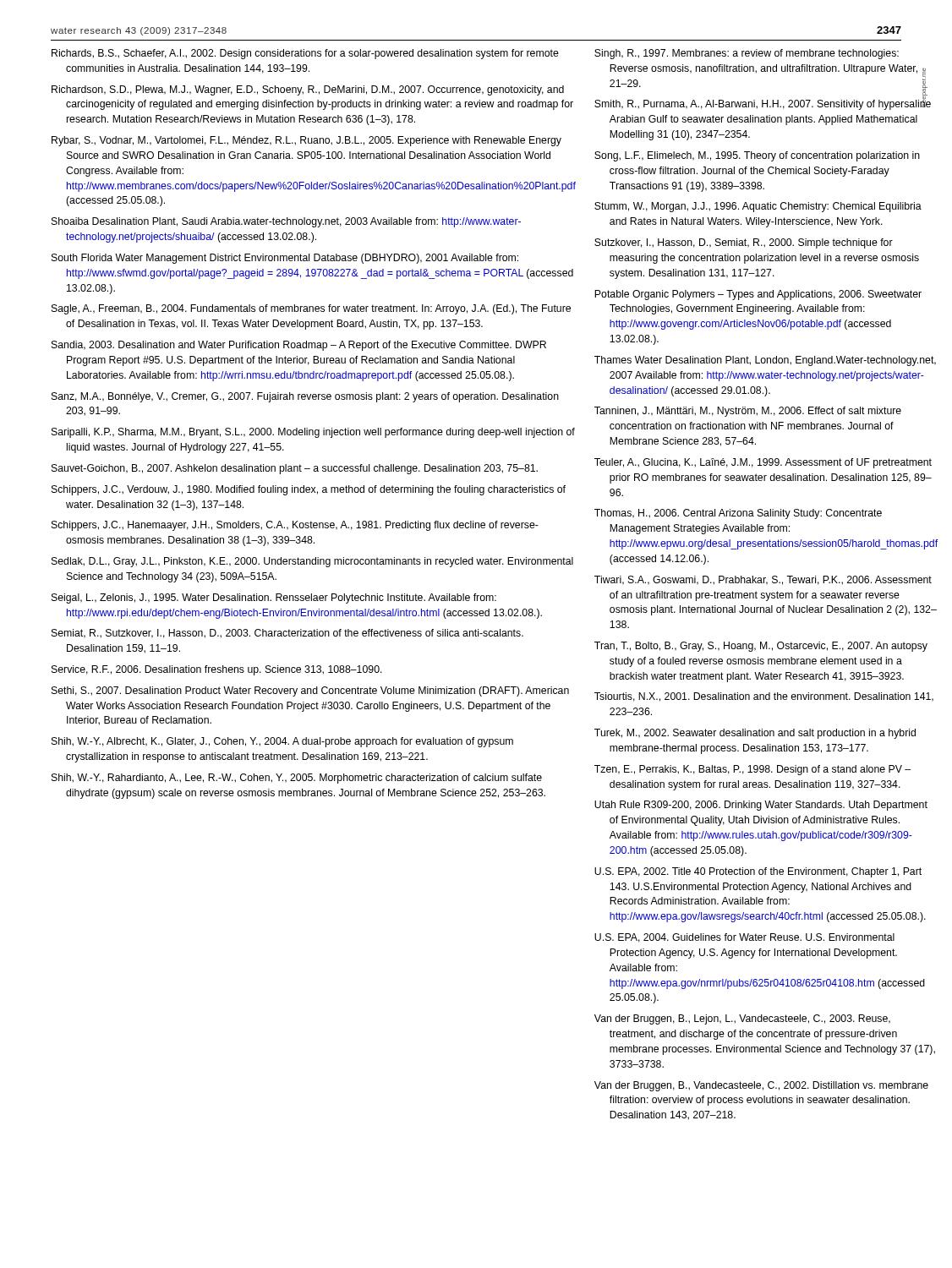The image size is (952, 1268).
Task: Locate the text starting "Shih, W.-Y., Rahardianto, A., Lee, R.-W., Cohen,"
Action: [x=298, y=785]
